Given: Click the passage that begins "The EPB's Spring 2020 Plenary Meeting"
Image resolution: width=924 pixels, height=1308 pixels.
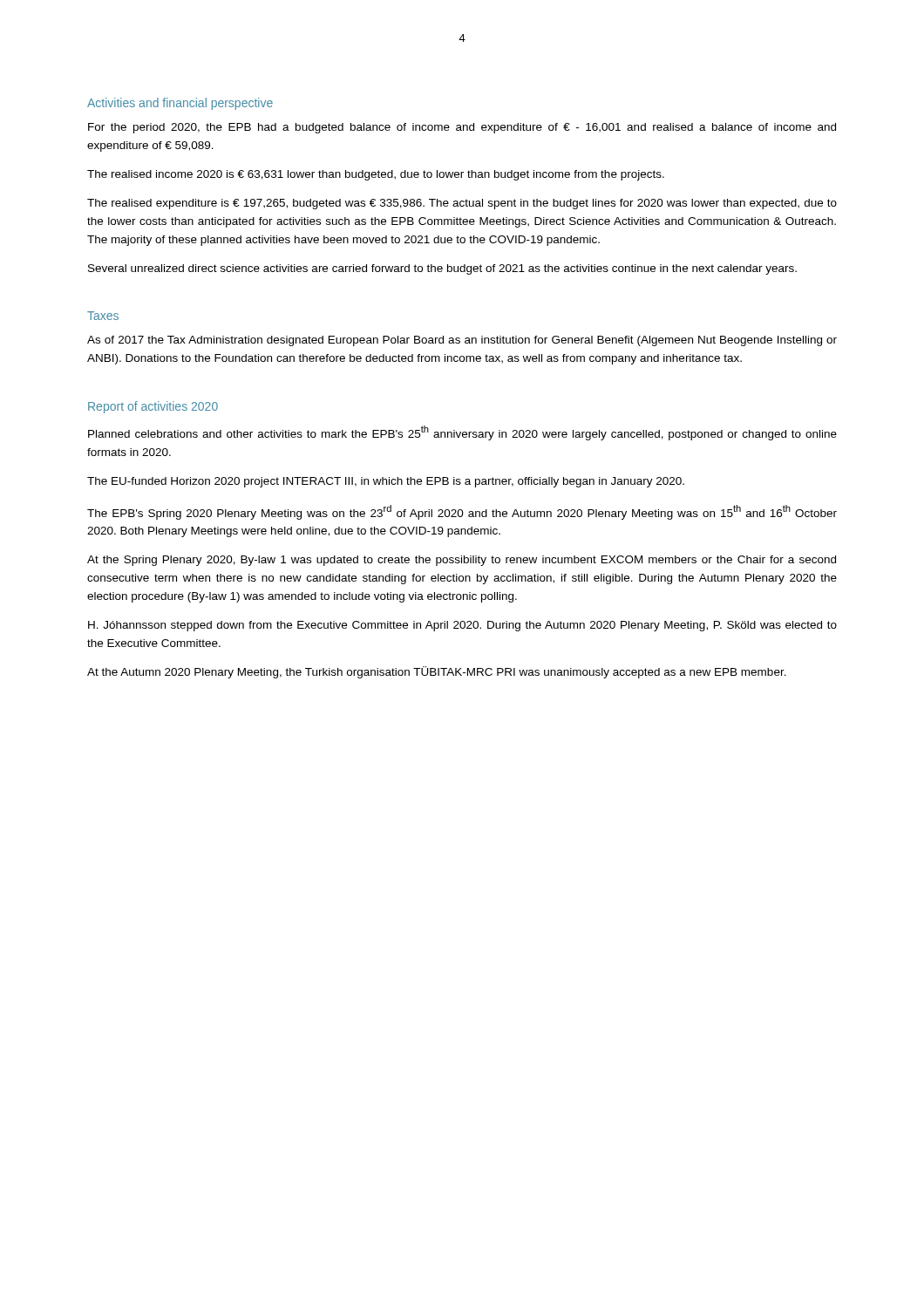Looking at the screenshot, I should pyautogui.click(x=462, y=520).
